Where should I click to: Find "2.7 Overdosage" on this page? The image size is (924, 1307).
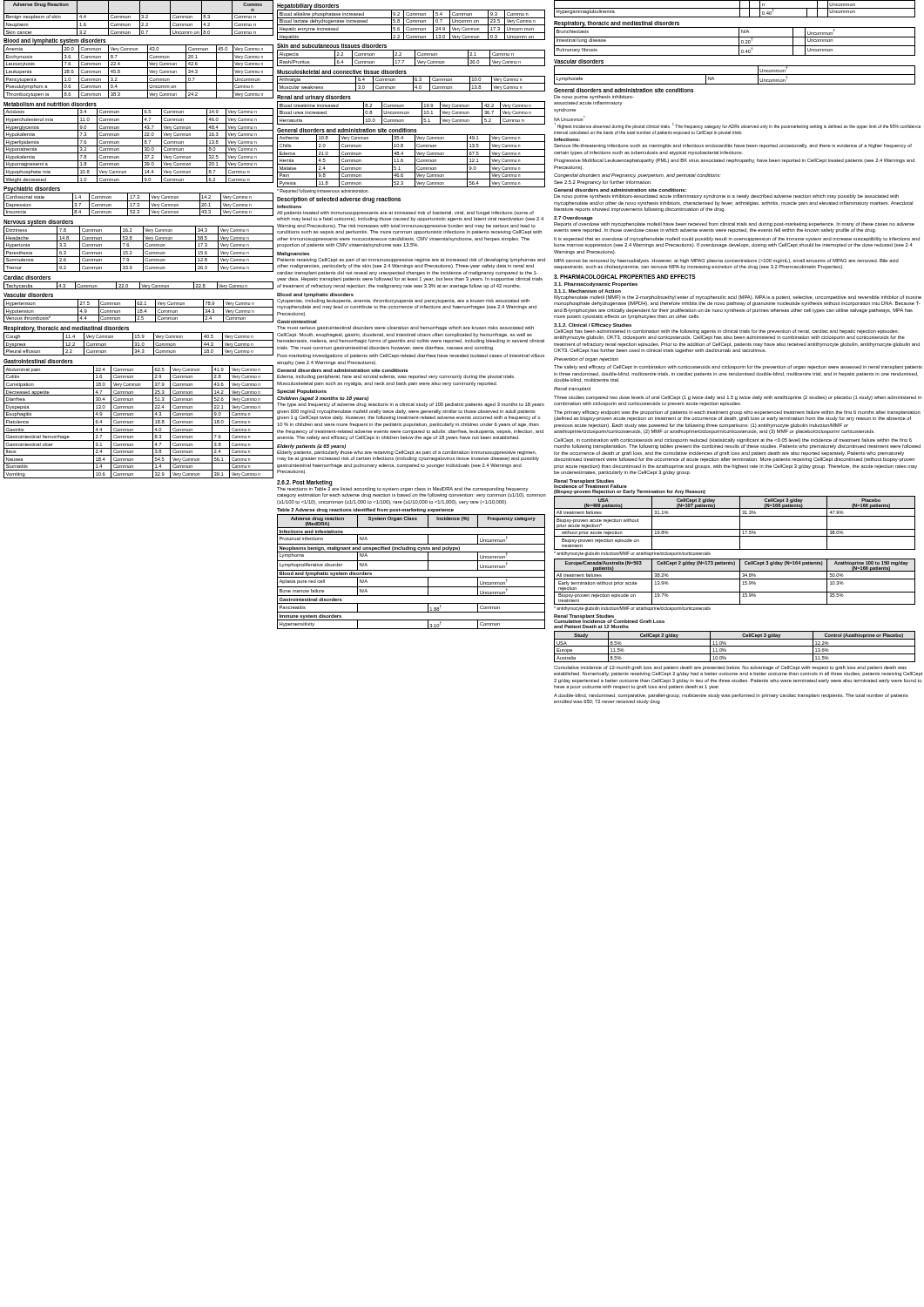coord(573,218)
